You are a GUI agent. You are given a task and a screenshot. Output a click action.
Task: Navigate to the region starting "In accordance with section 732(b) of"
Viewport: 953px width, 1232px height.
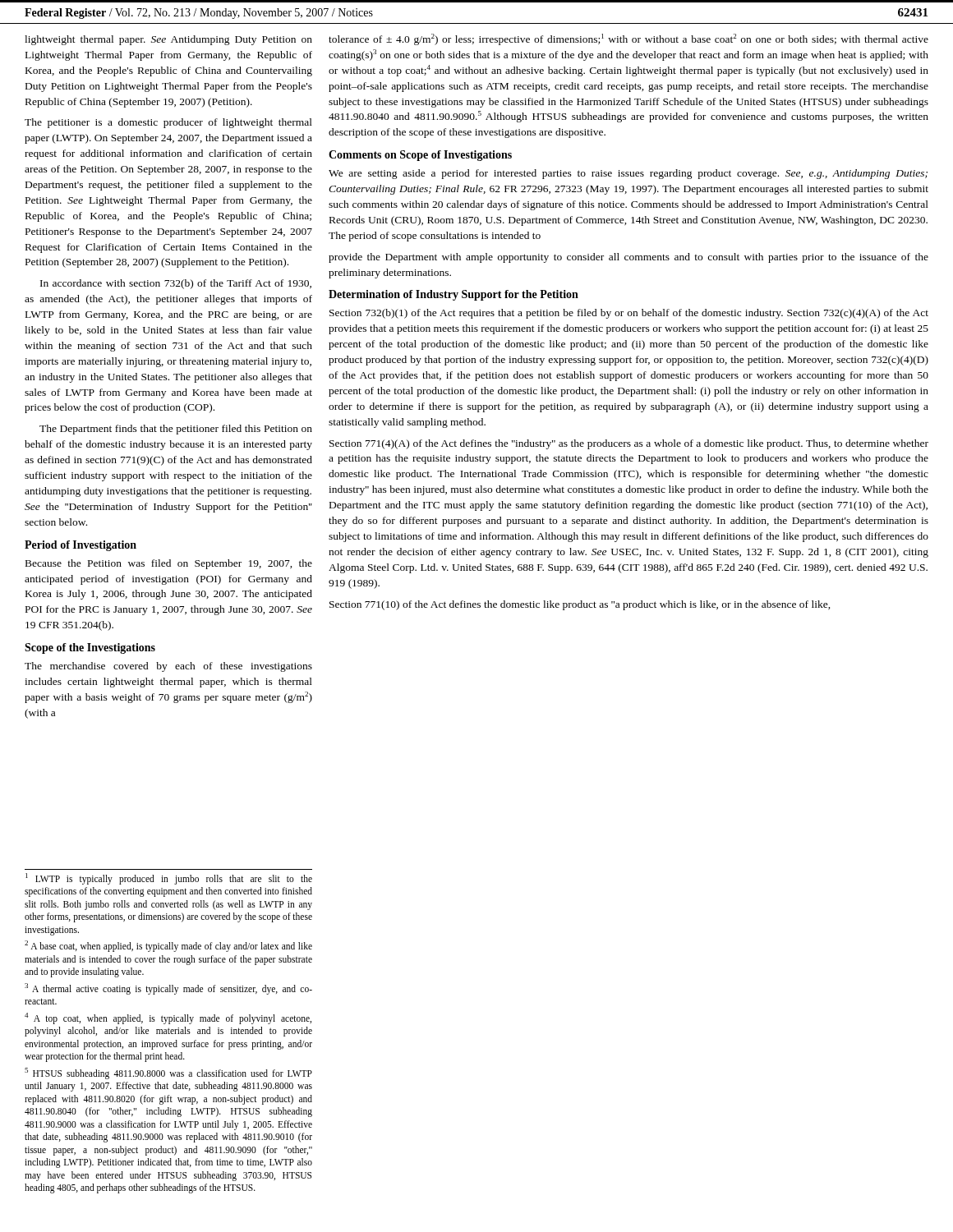[168, 345]
